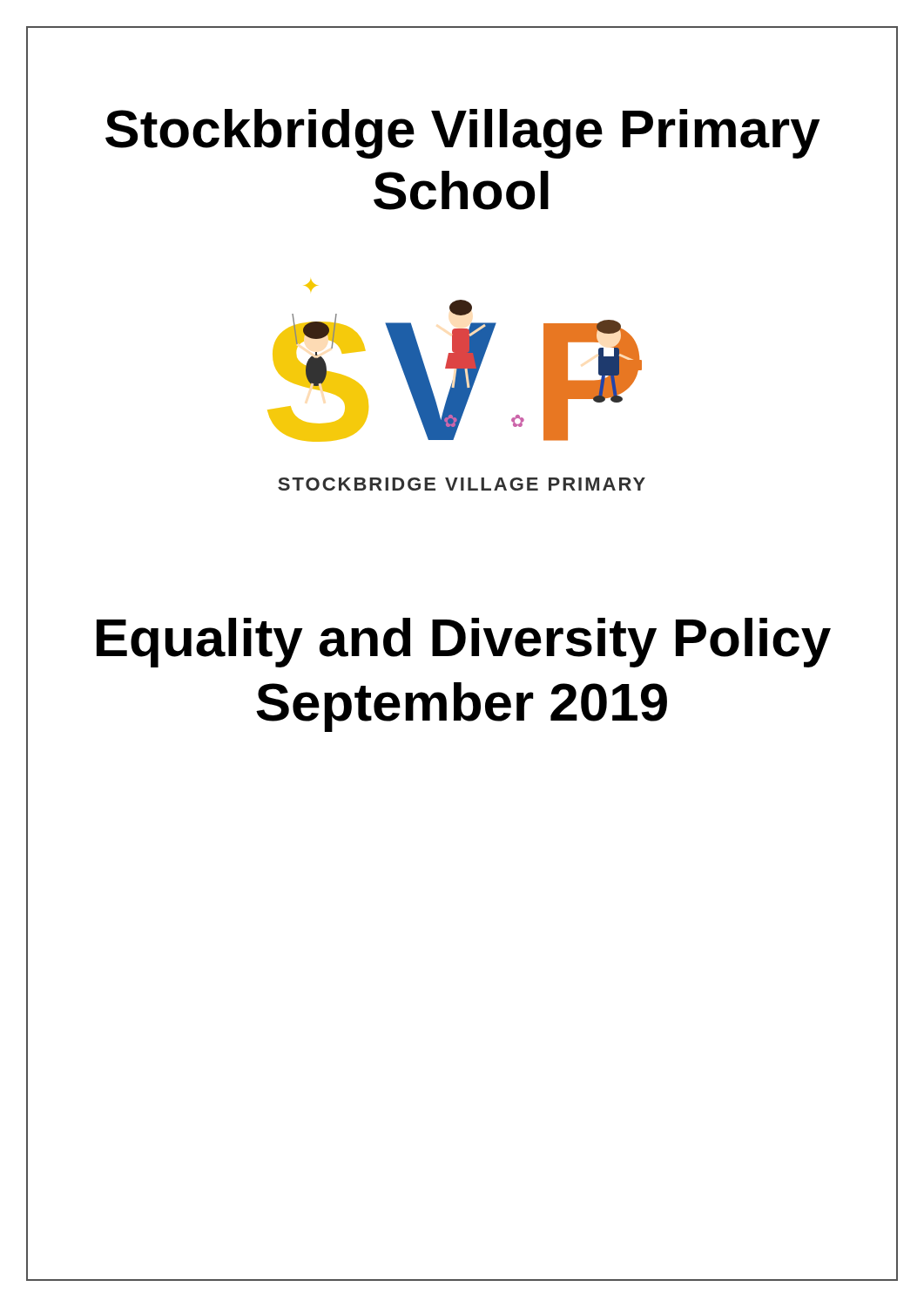Where does it say "Equality and Diversity PolicySeptember 2019"?
Screen dimensions: 1307x924
[x=462, y=670]
